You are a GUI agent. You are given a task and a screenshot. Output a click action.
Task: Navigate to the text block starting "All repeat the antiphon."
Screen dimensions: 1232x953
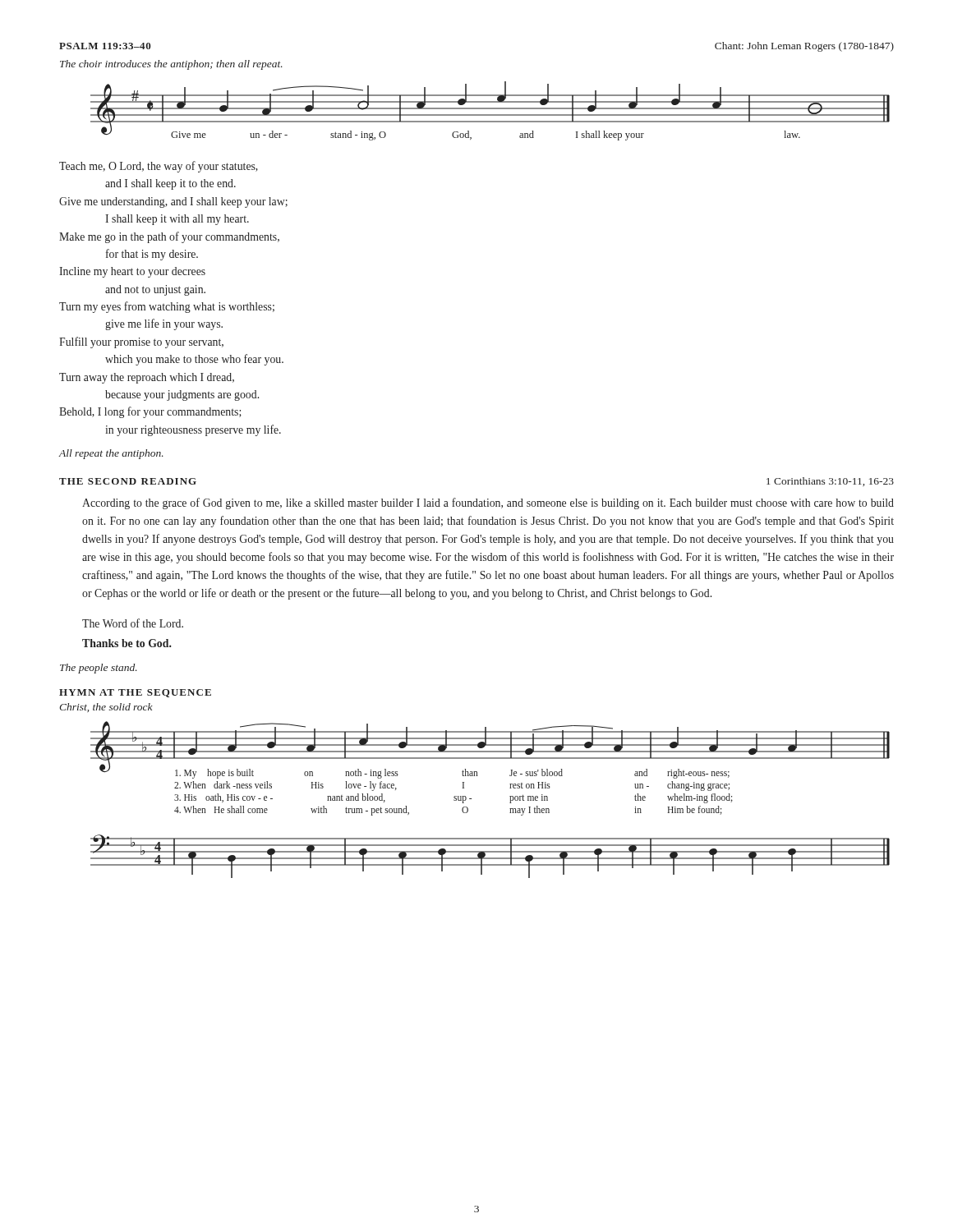(x=112, y=453)
